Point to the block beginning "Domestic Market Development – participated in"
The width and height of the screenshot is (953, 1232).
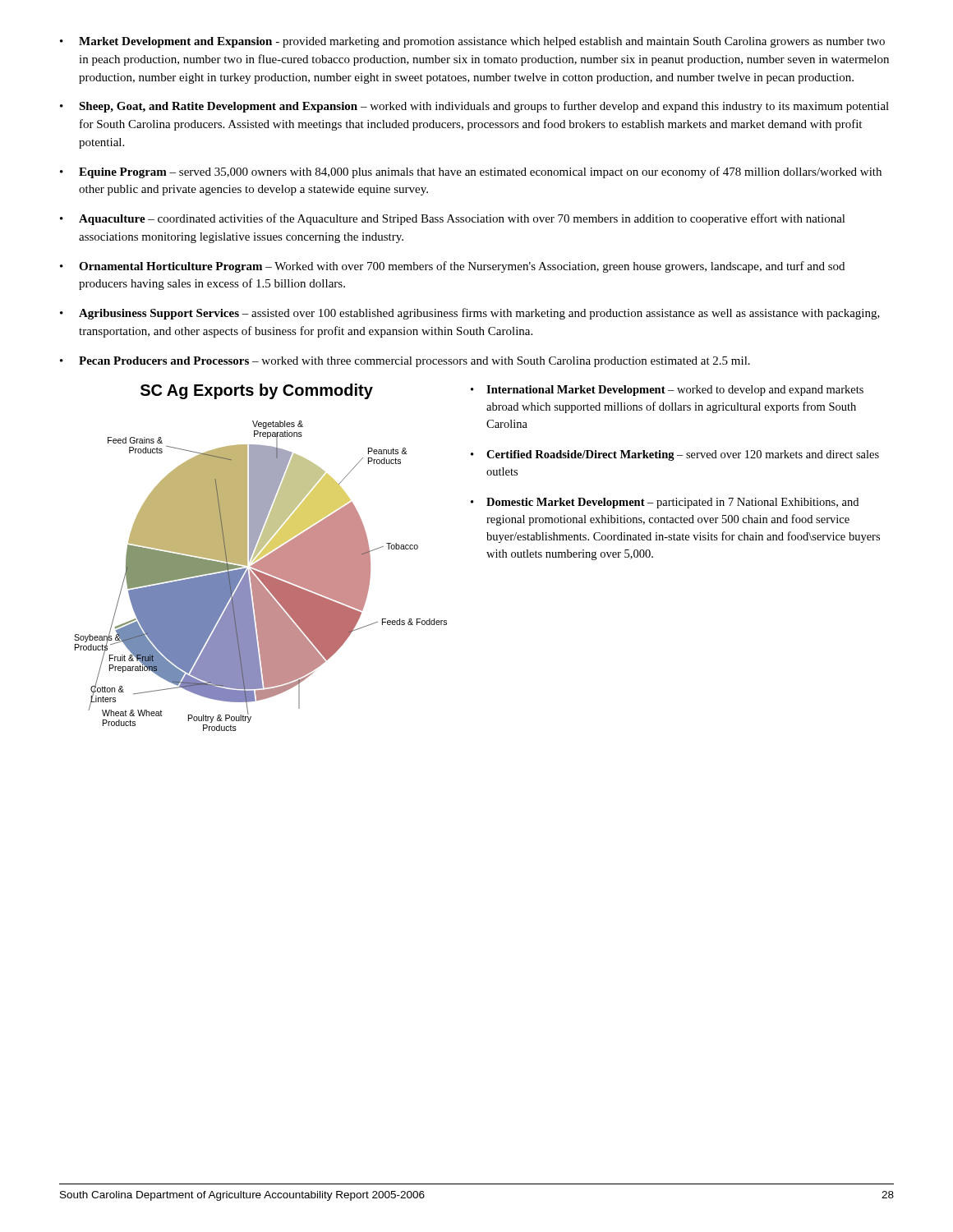[x=683, y=528]
